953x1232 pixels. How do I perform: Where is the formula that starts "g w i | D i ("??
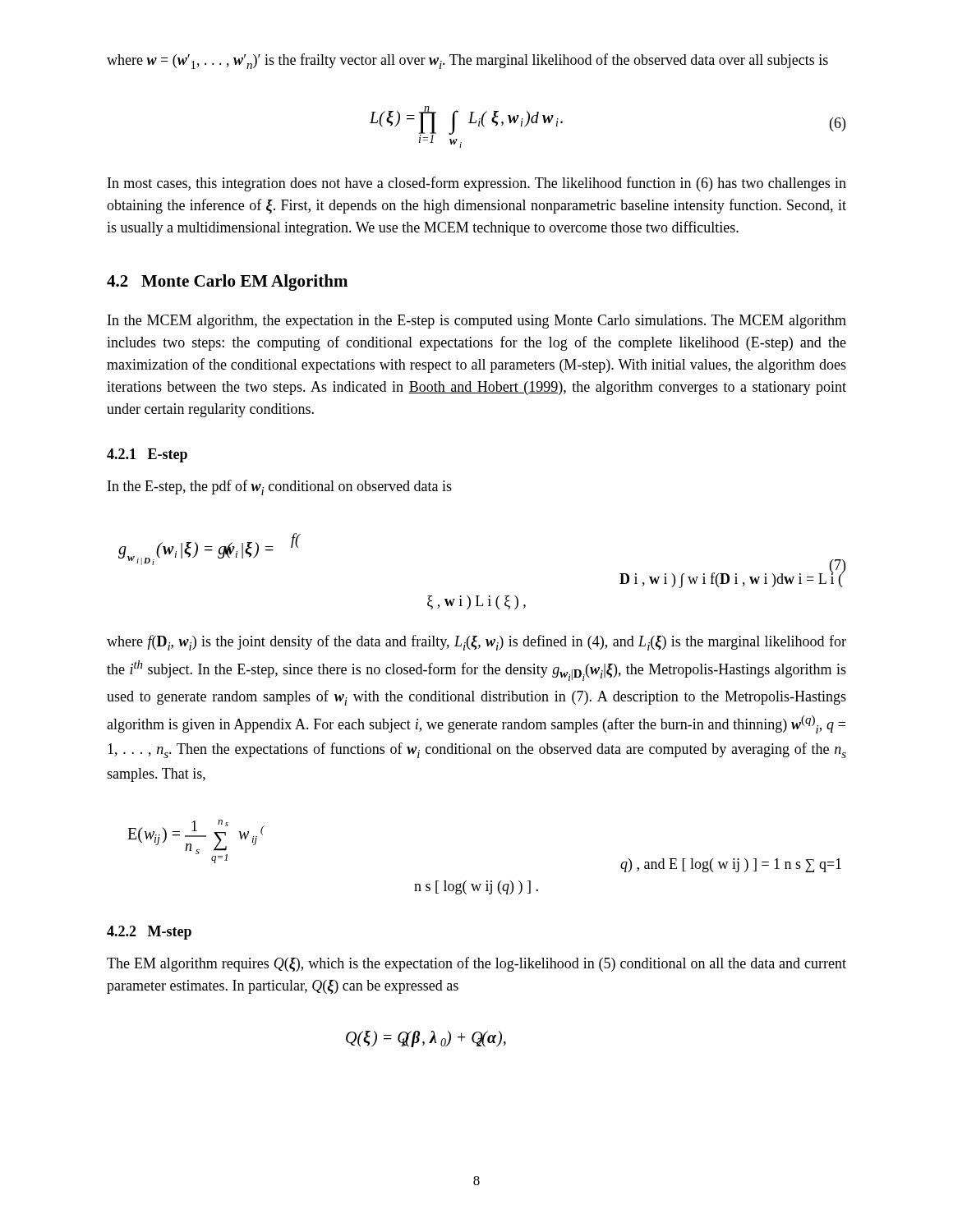pyautogui.click(x=208, y=551)
